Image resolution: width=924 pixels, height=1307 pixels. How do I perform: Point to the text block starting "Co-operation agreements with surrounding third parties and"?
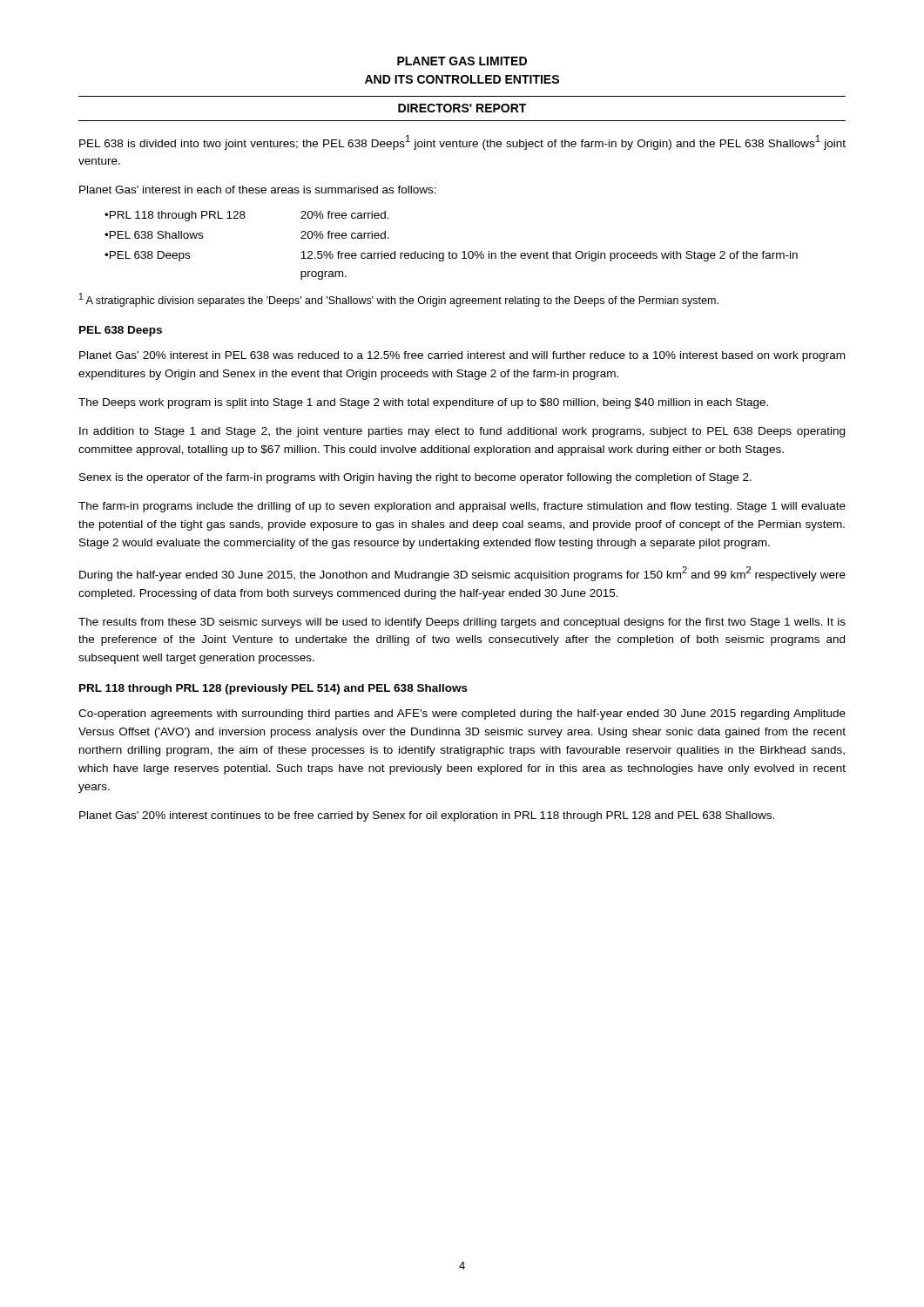click(462, 750)
